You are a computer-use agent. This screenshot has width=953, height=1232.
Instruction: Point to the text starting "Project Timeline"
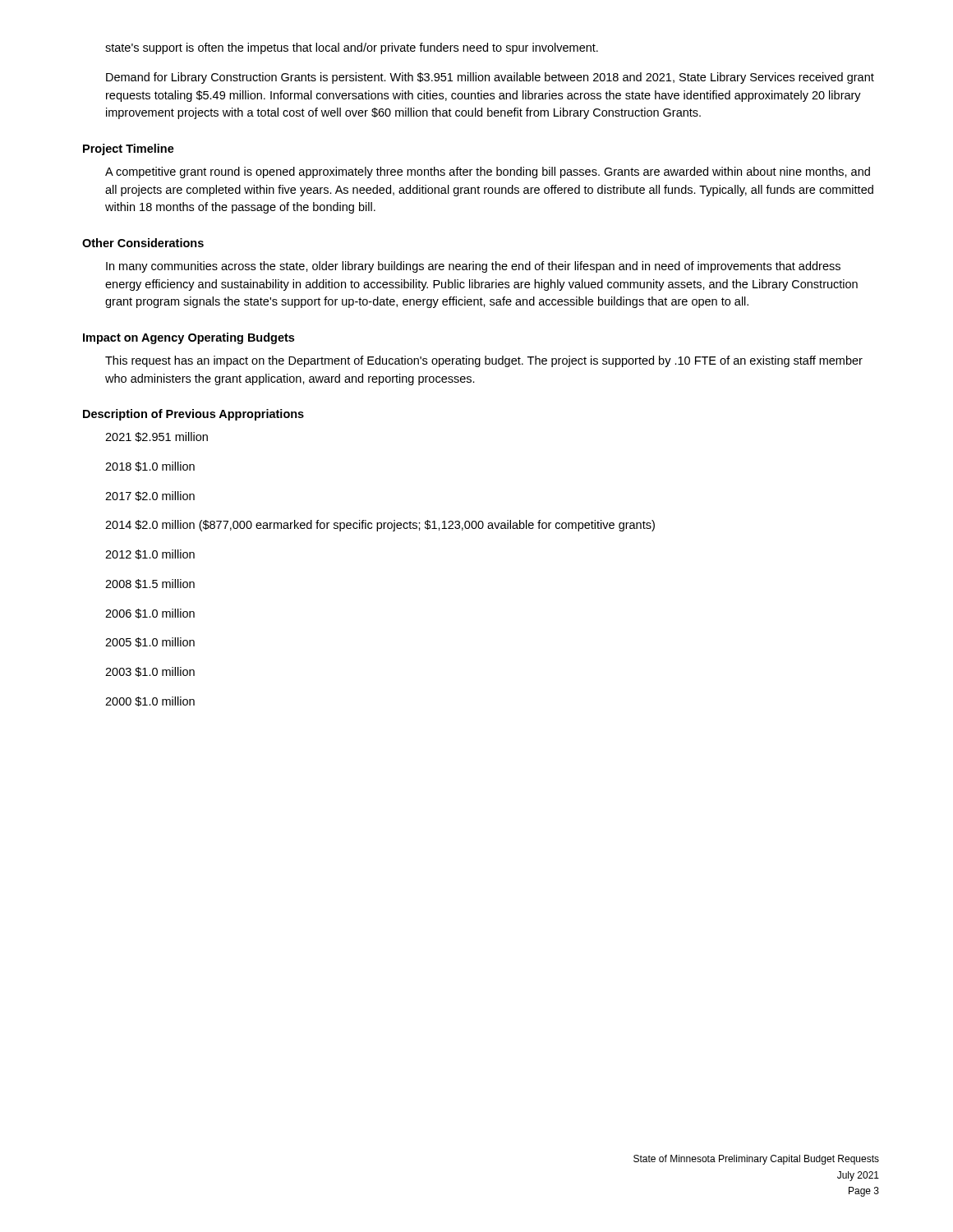[128, 149]
